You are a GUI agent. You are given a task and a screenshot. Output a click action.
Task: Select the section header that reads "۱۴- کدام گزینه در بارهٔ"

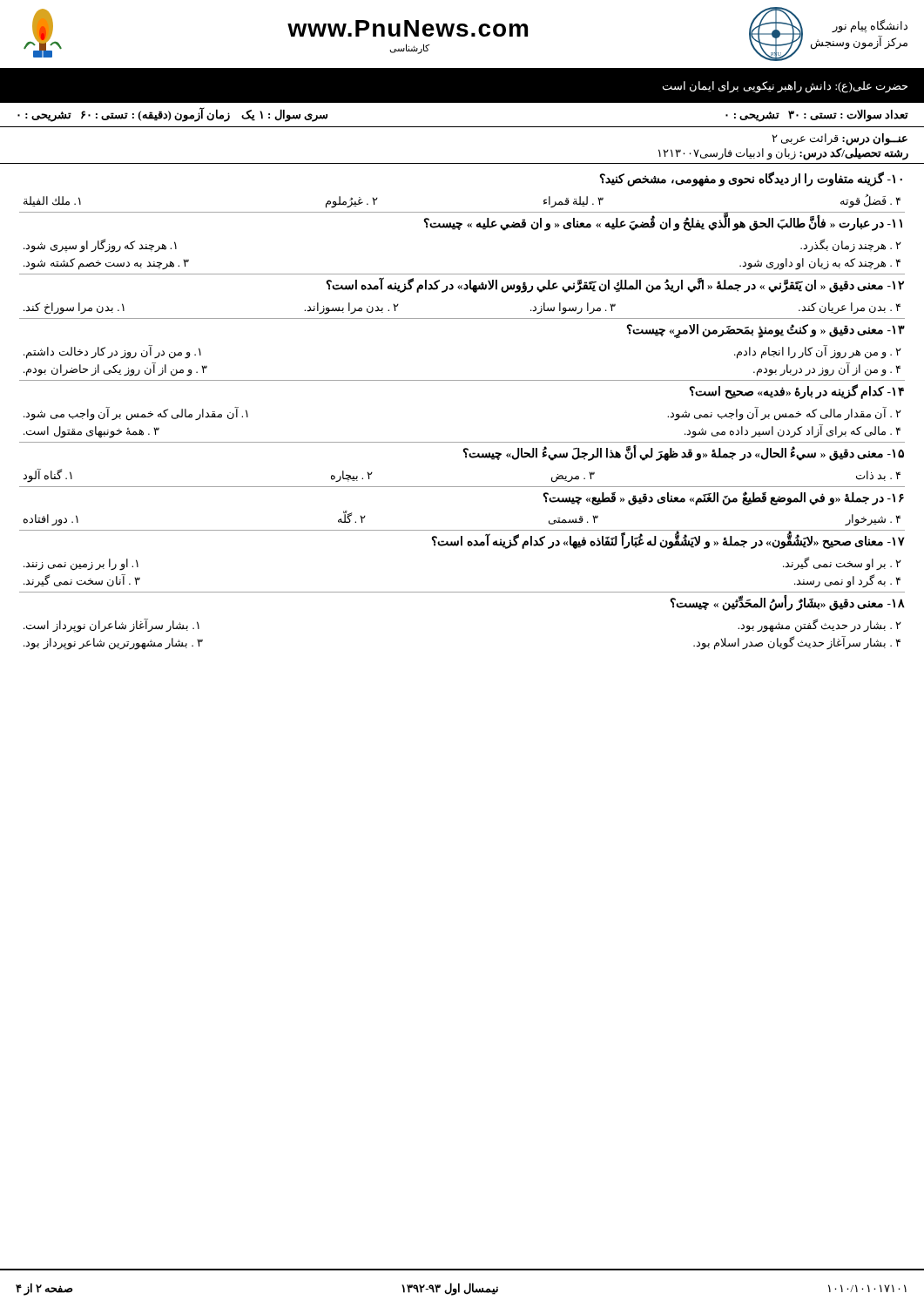point(797,392)
